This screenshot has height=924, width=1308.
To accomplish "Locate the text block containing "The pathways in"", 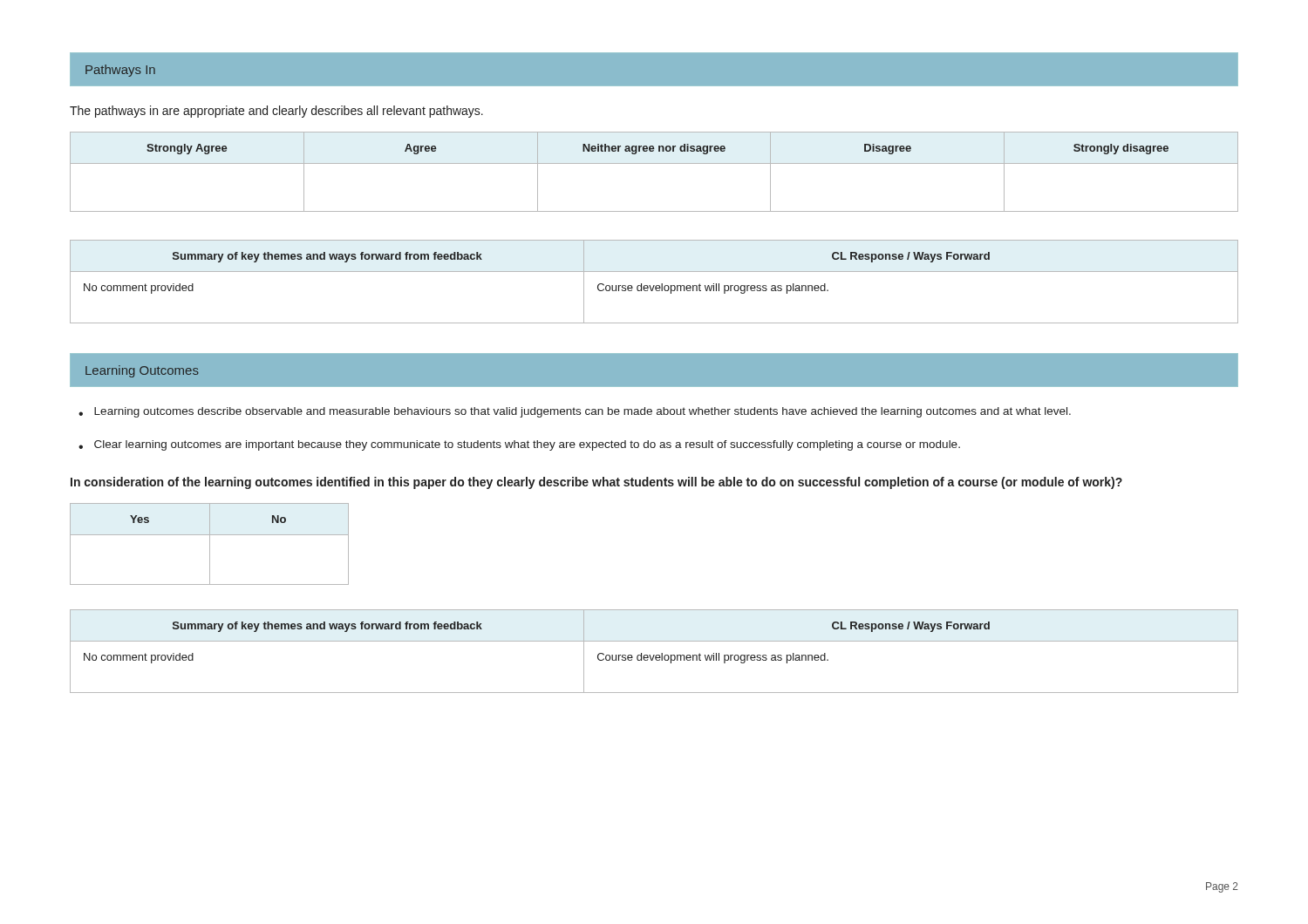I will (x=277, y=111).
